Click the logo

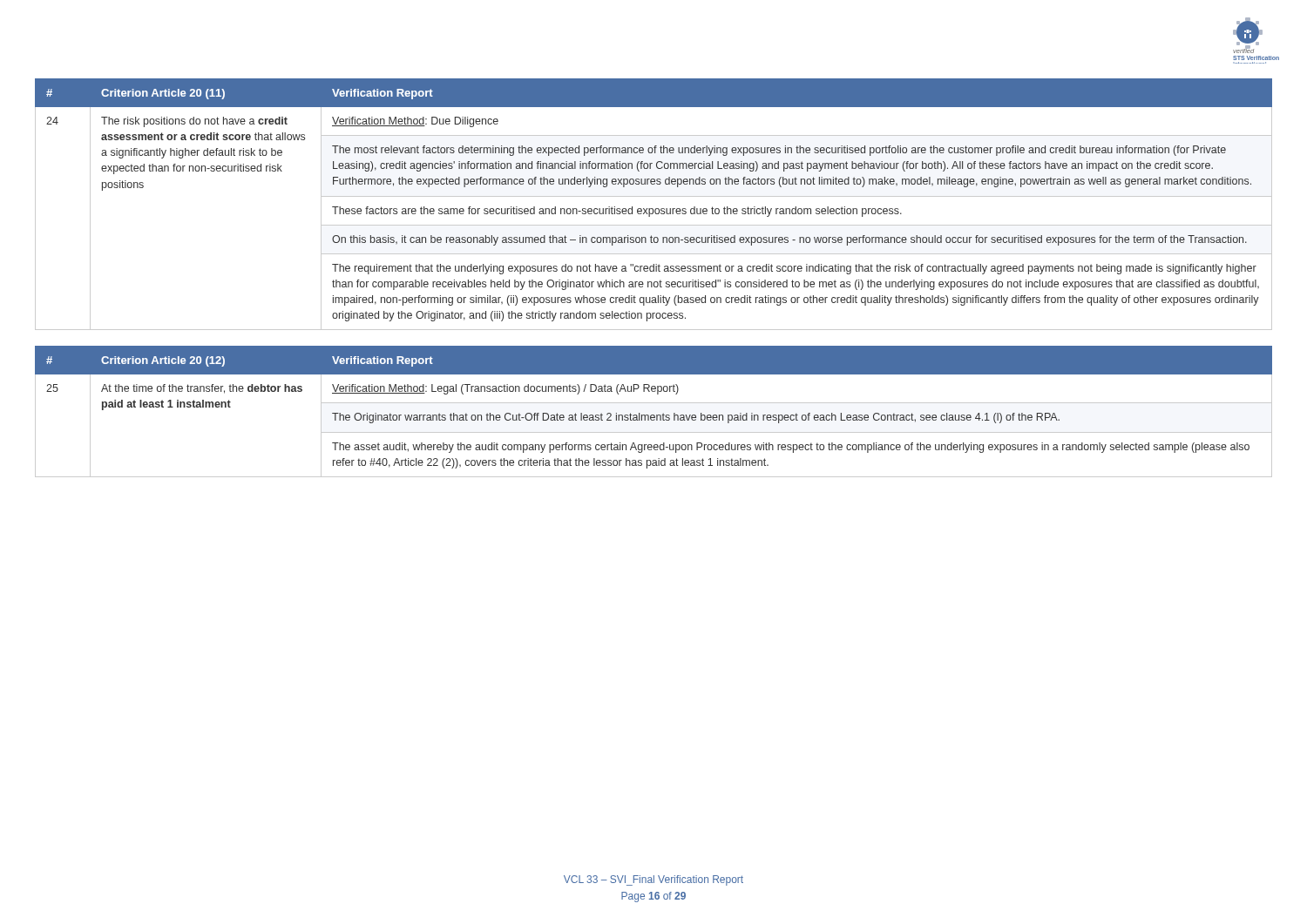pos(1211,41)
